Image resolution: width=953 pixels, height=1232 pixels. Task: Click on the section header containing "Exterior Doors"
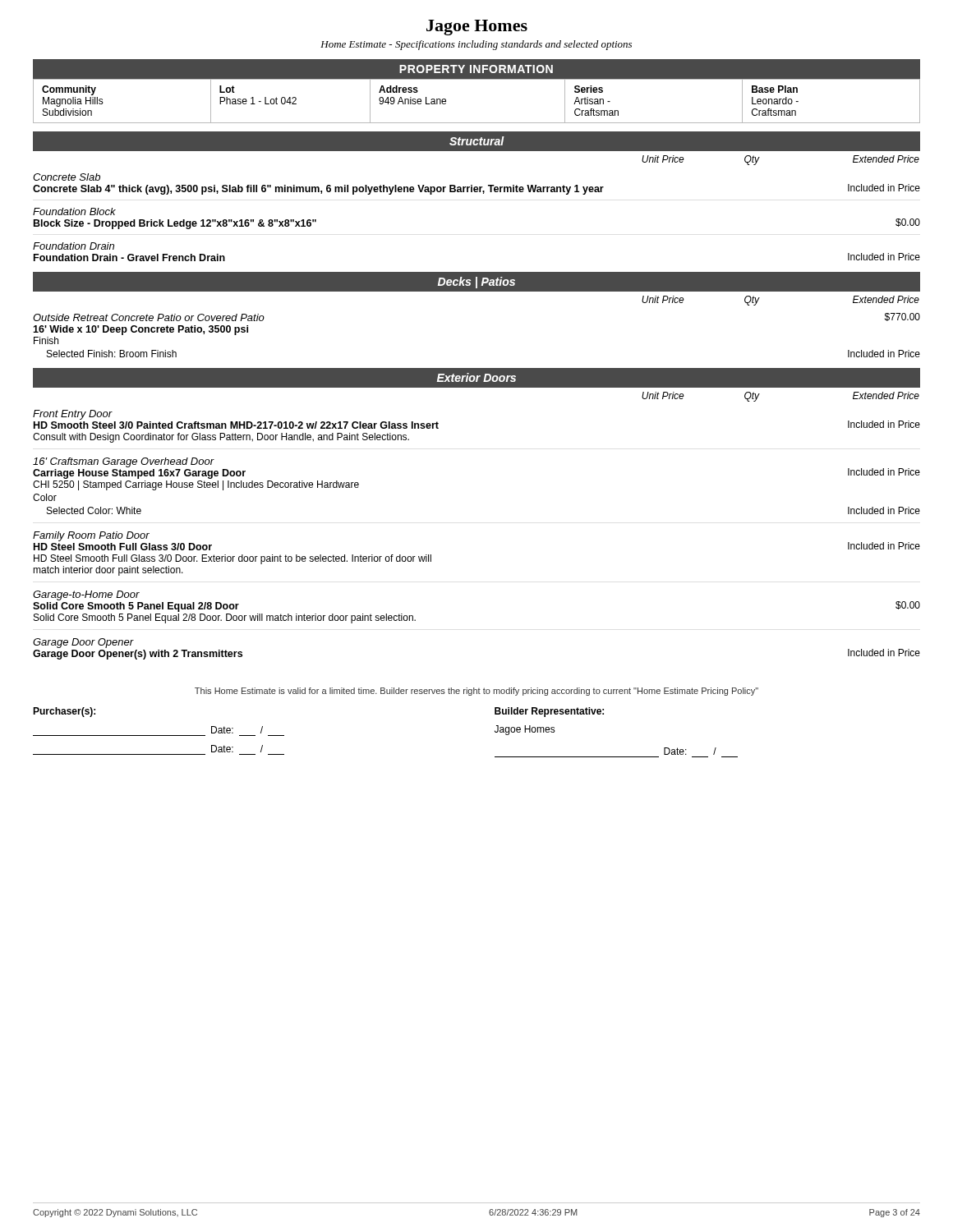[x=476, y=378]
